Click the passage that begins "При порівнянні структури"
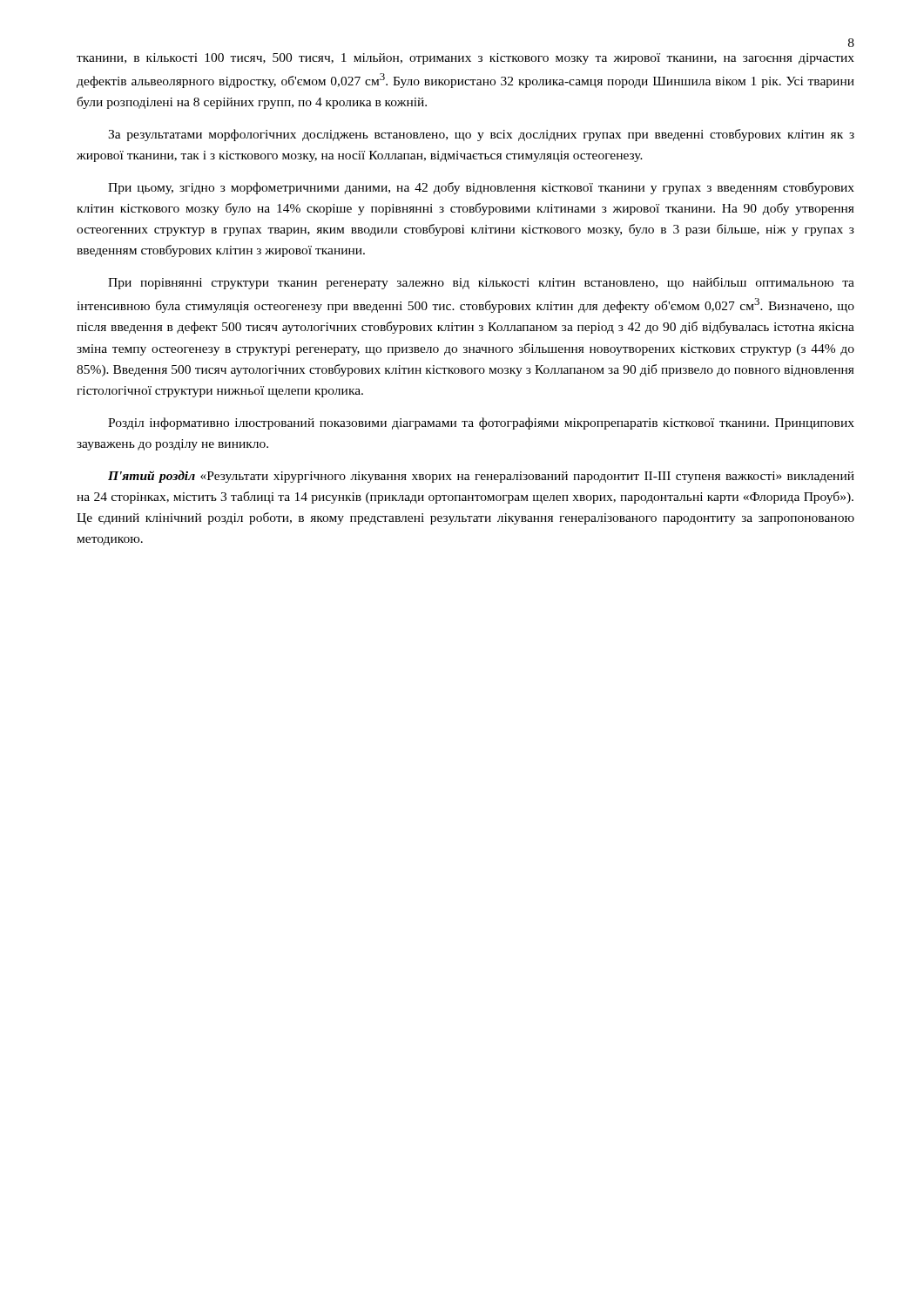This screenshot has height=1307, width=924. click(465, 336)
